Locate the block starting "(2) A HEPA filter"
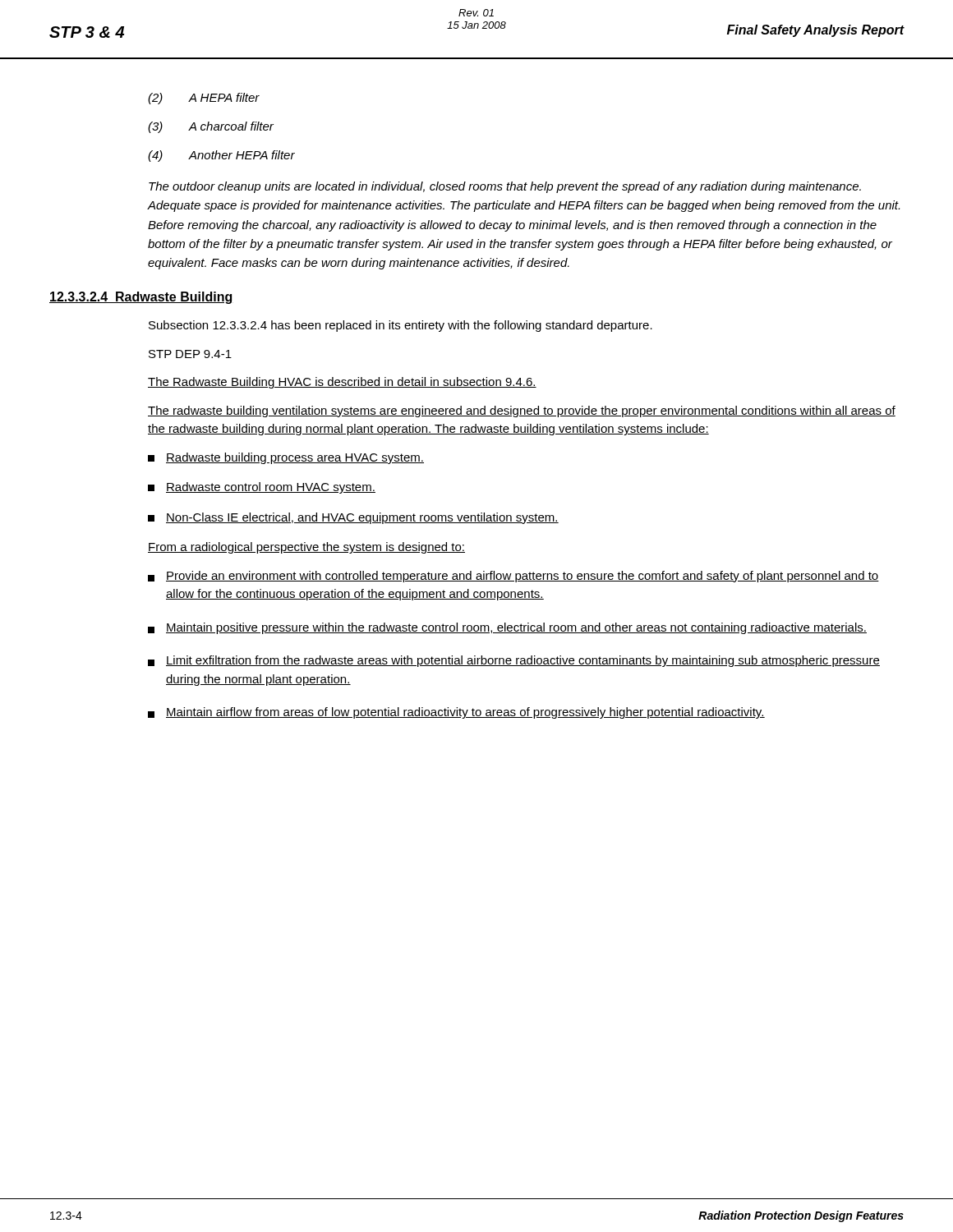This screenshot has width=953, height=1232. tap(203, 97)
